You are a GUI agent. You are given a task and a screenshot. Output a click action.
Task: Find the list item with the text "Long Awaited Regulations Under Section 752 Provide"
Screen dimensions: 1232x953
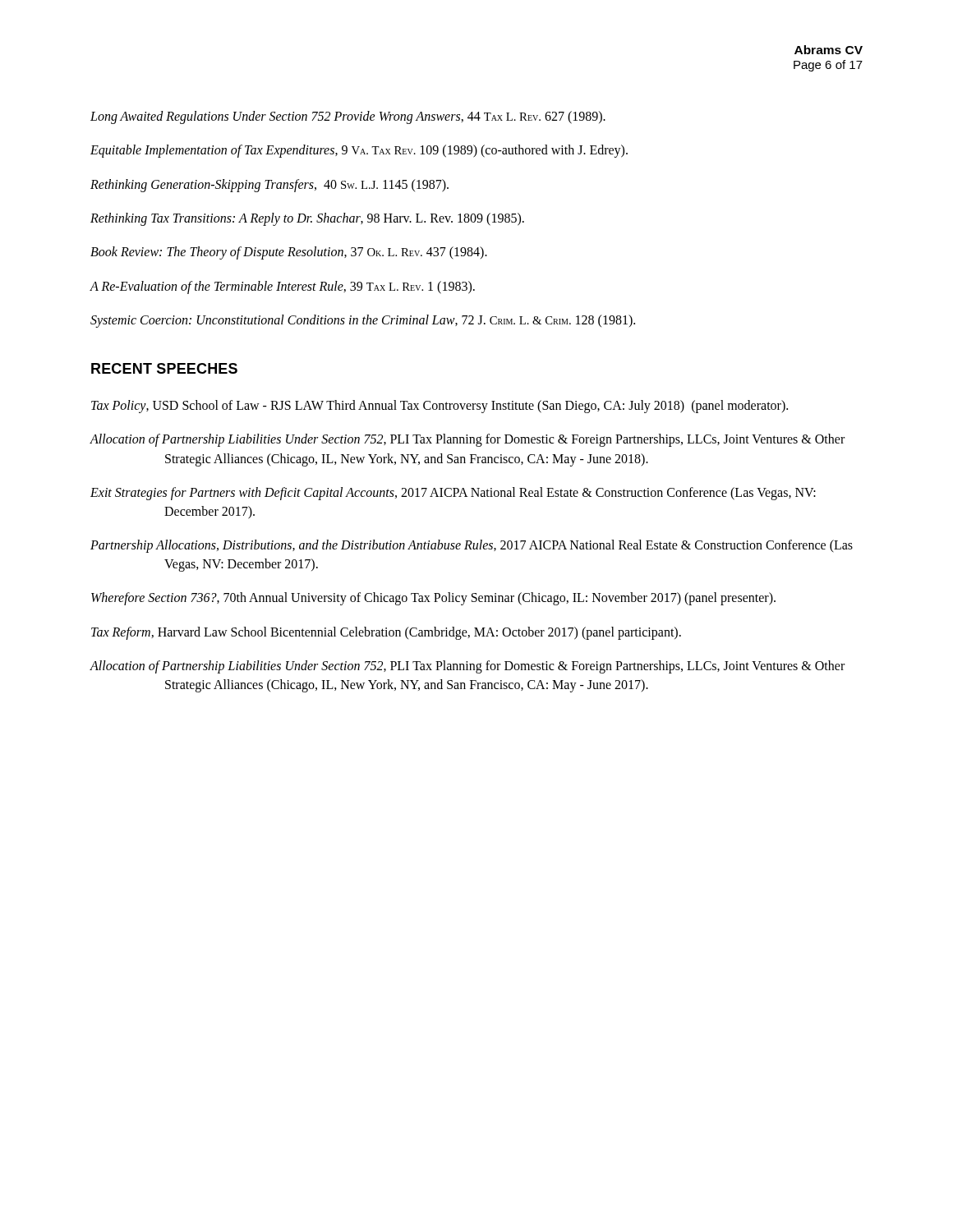pos(348,116)
